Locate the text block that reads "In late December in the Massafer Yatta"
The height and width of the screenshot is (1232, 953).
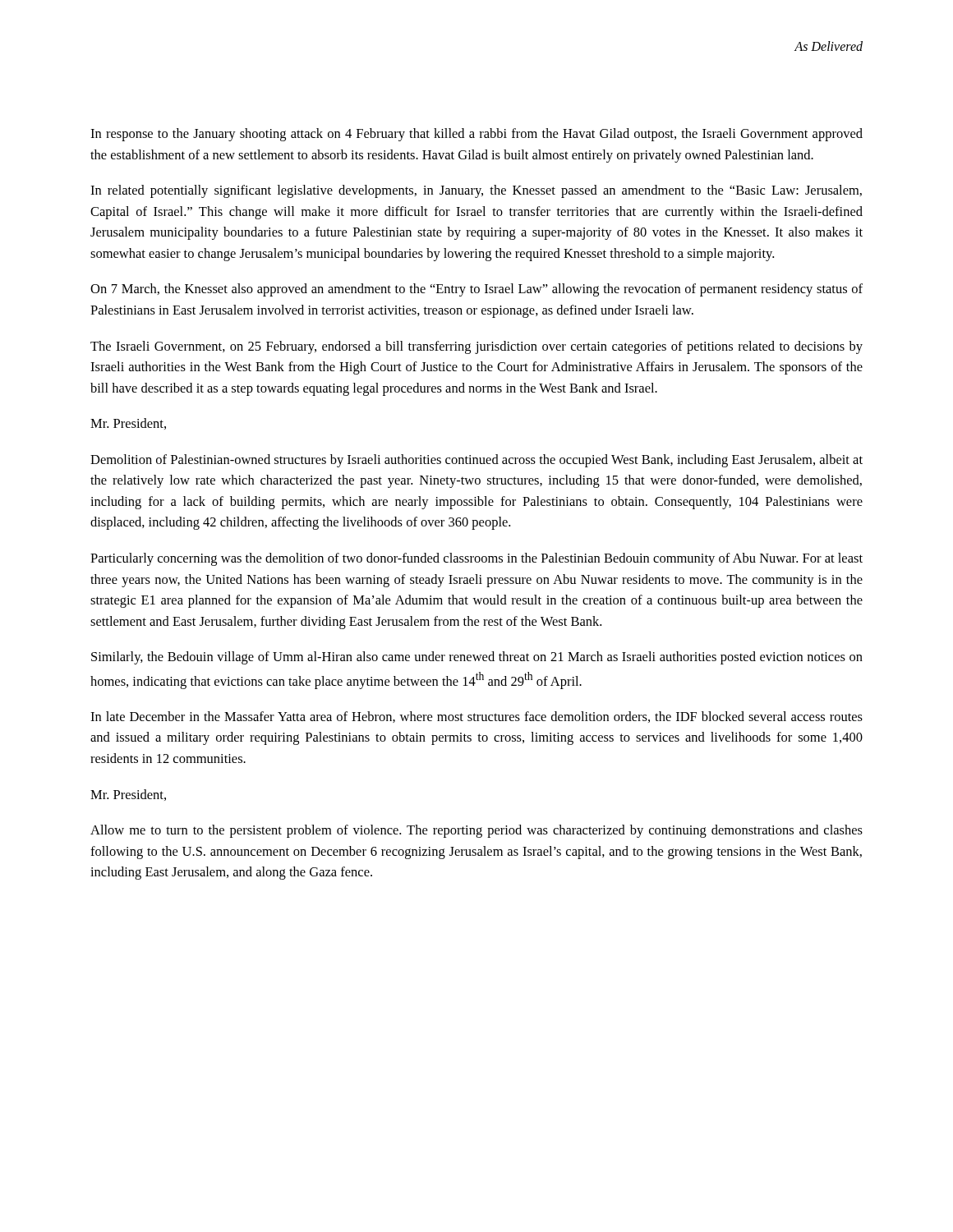476,737
